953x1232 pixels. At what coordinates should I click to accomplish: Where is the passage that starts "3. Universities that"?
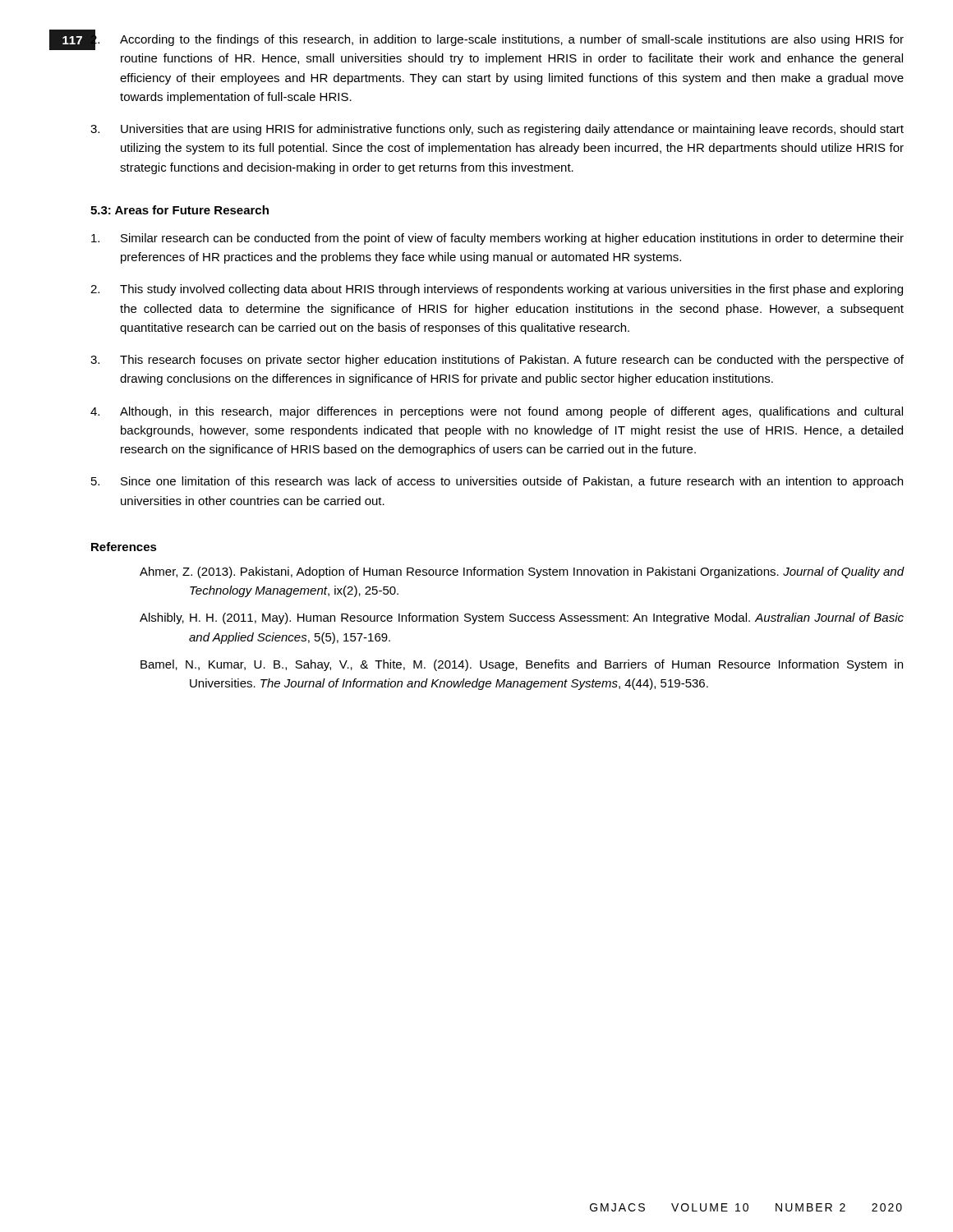click(497, 148)
